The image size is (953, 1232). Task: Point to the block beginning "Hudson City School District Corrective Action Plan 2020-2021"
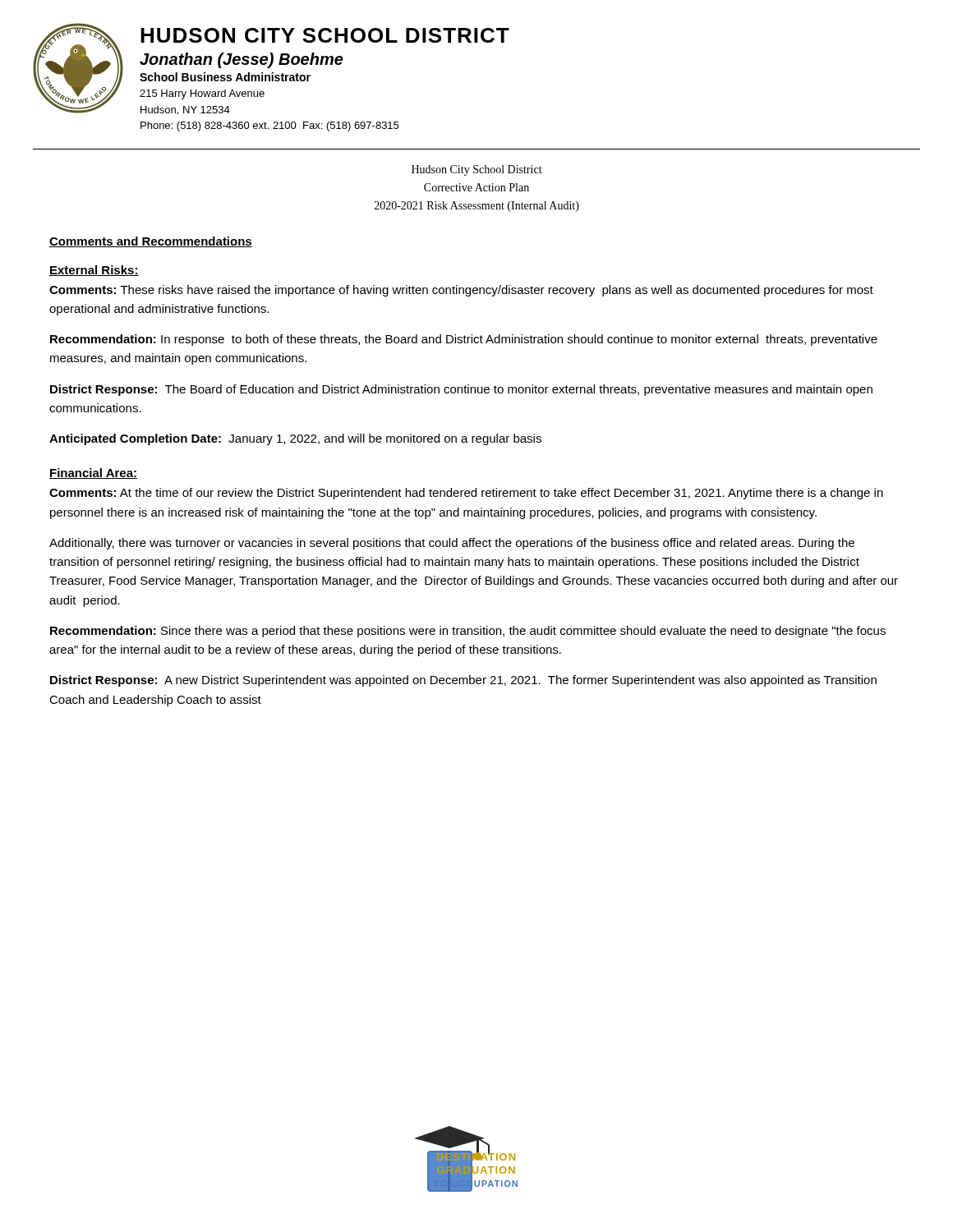[476, 188]
